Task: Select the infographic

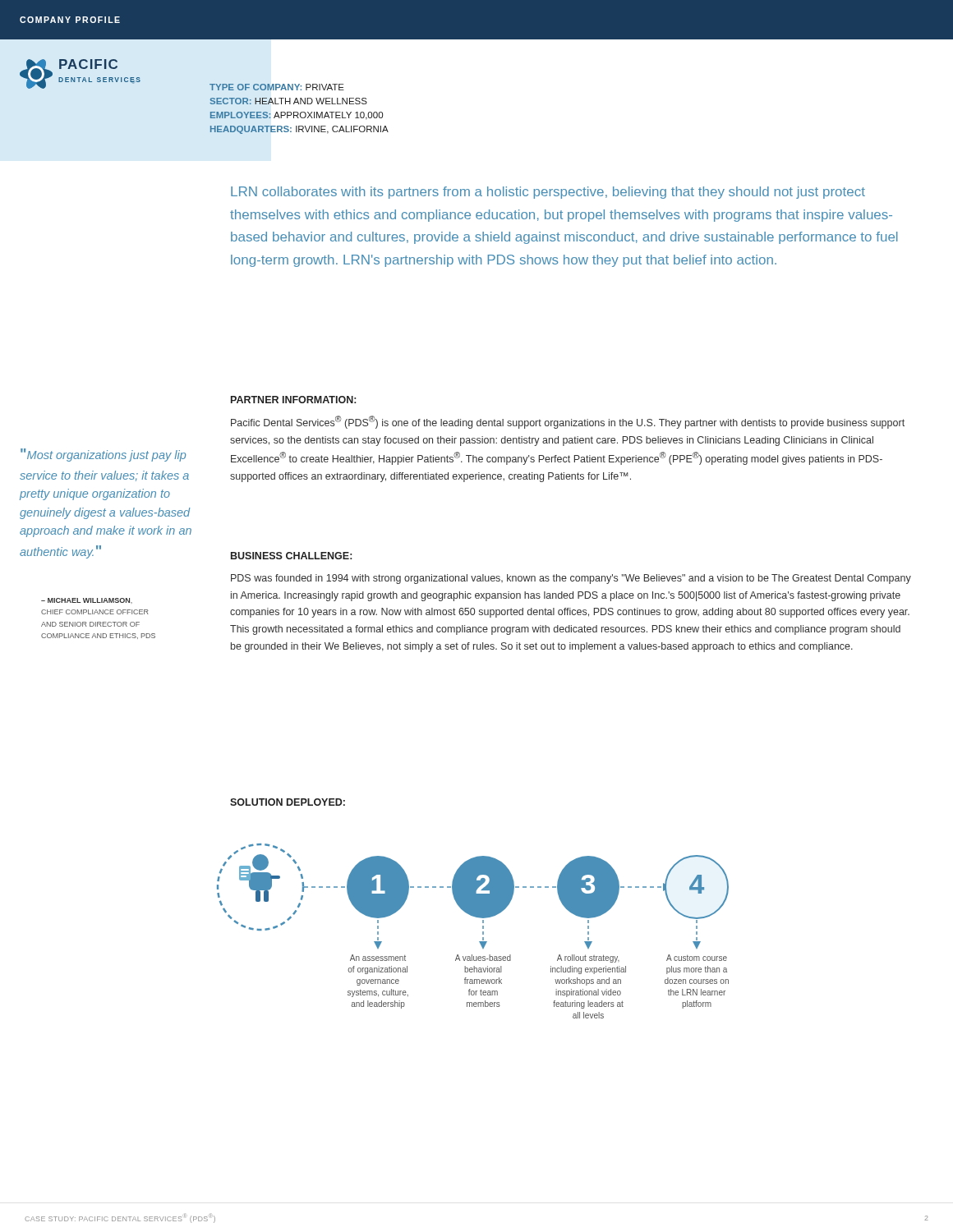Action: click(569, 953)
